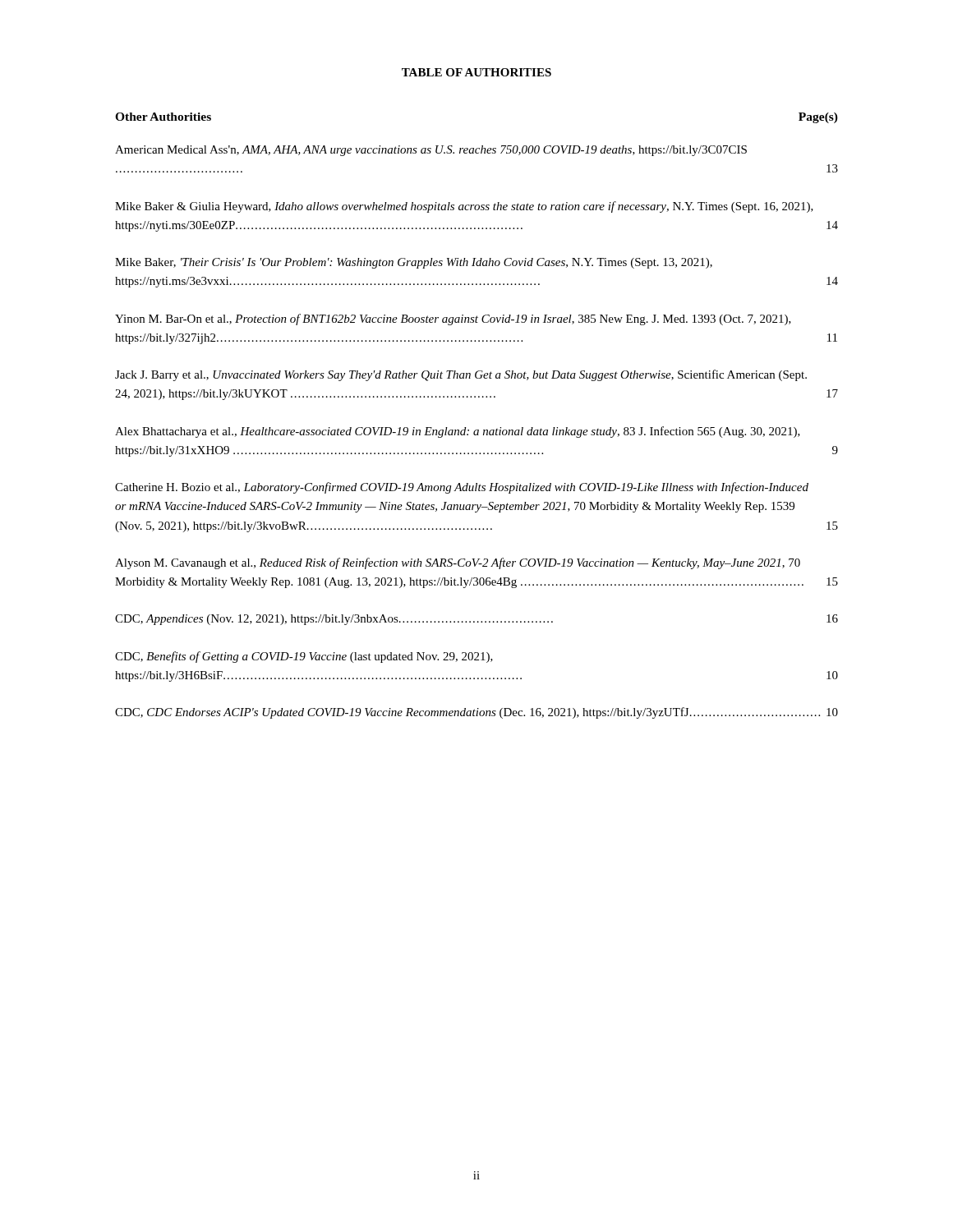
Task: Click the passage that begins "Catherine H. Bozio et al.,"
Action: tap(476, 507)
